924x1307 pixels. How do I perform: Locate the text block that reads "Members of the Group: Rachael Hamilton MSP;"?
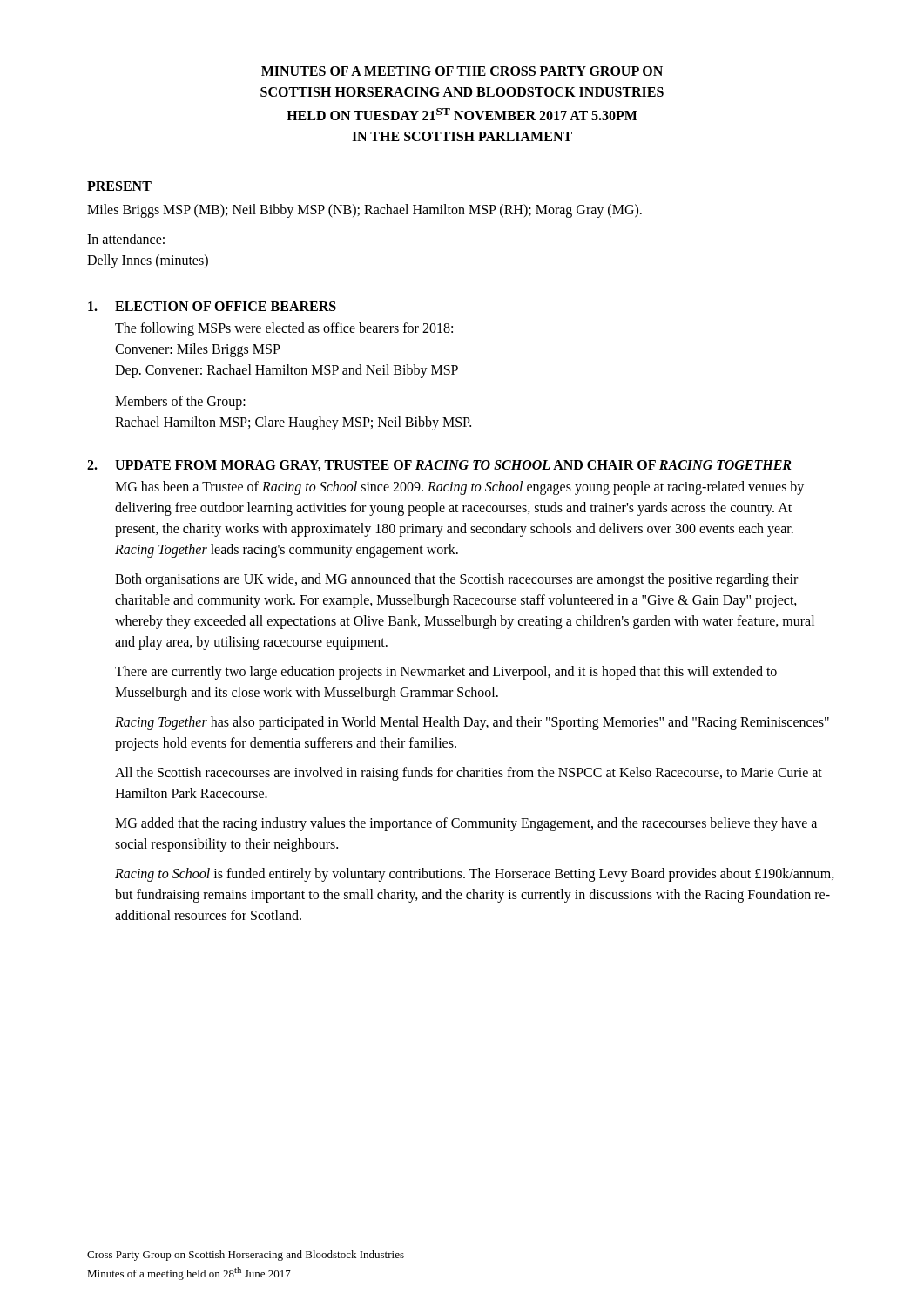click(294, 412)
